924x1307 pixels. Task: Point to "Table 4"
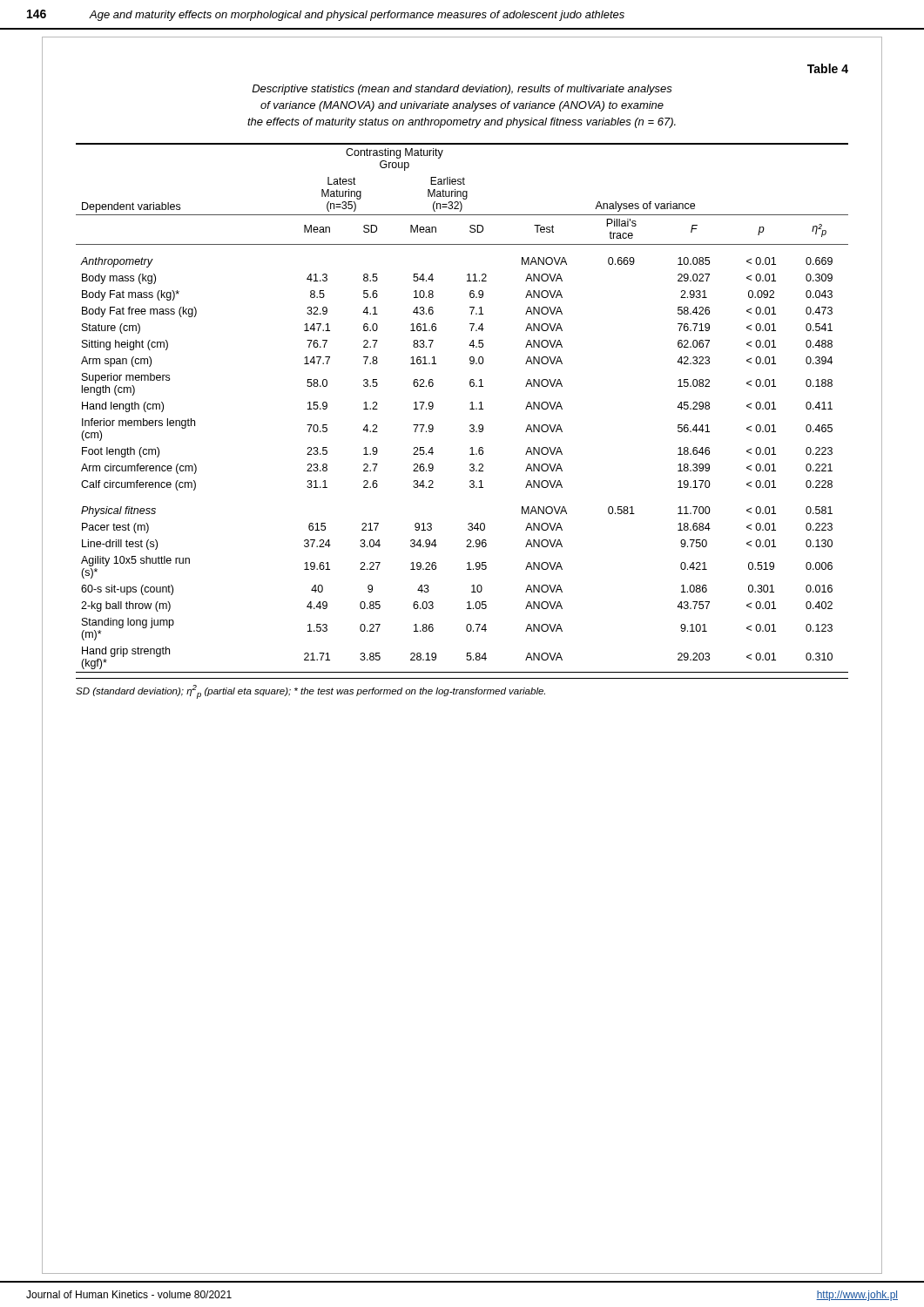click(x=828, y=69)
